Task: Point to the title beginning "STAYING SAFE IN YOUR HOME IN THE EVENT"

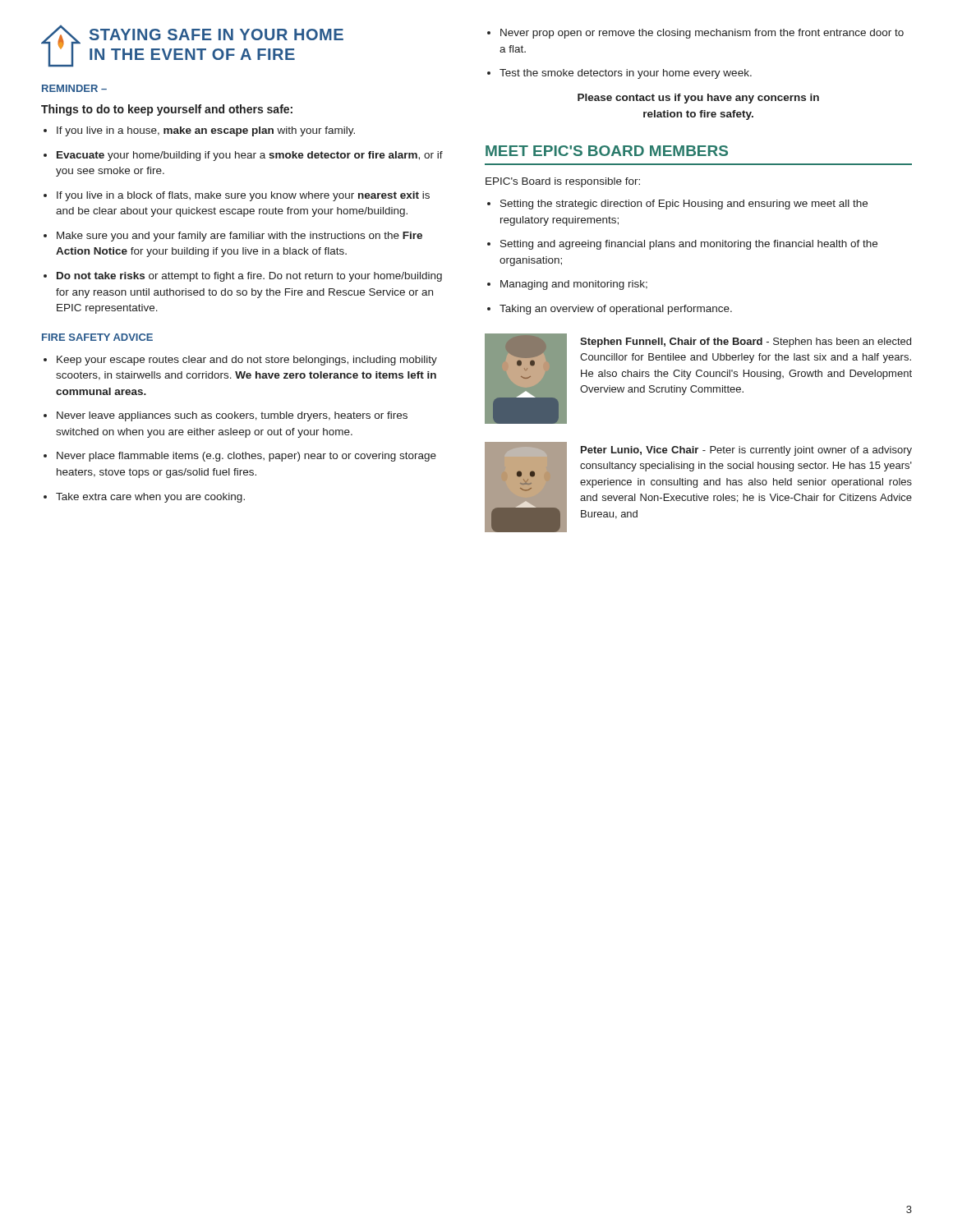Action: pyautogui.click(x=193, y=46)
